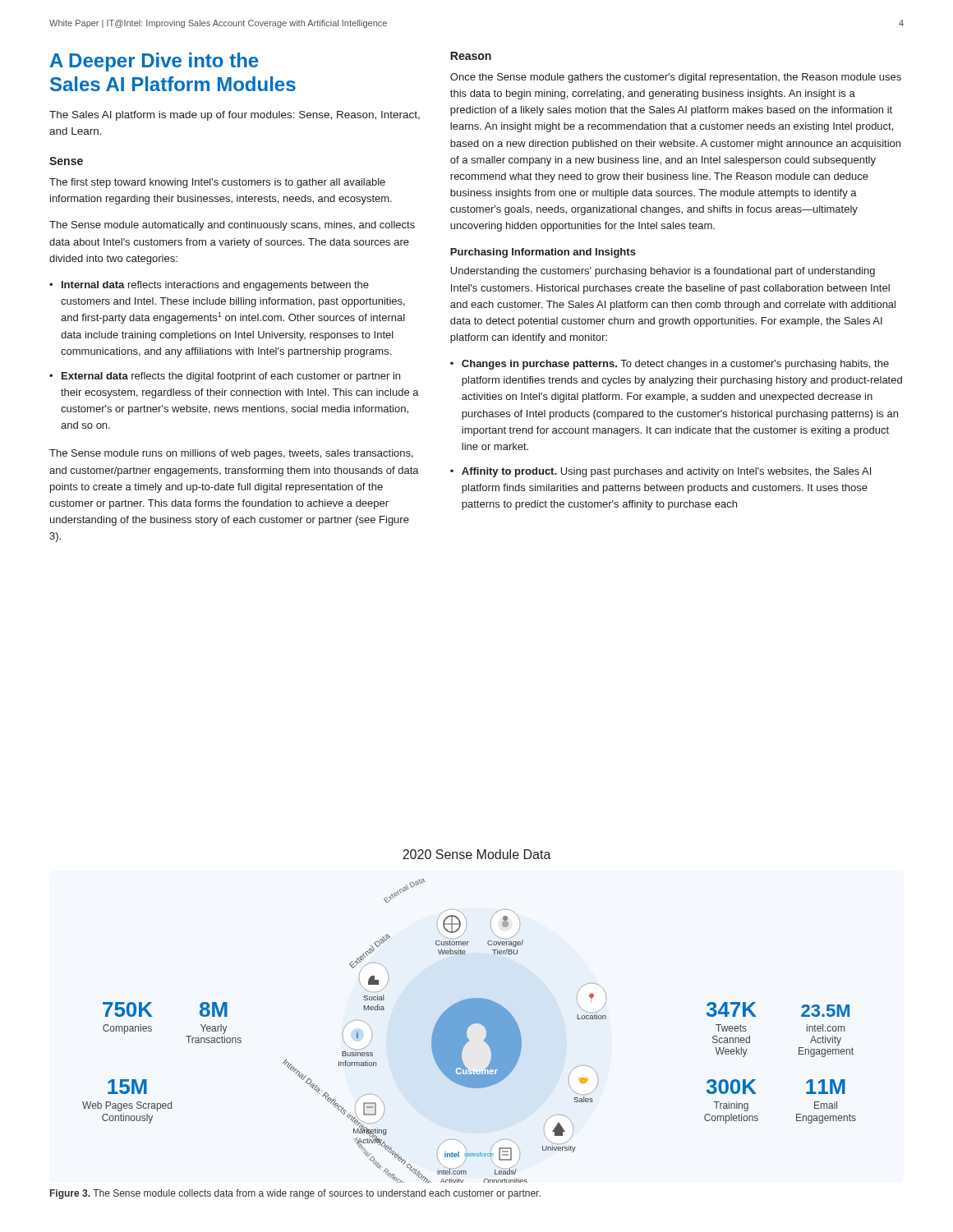Select the block starting "Purchasing Information and"
This screenshot has height=1232, width=953.
point(543,253)
